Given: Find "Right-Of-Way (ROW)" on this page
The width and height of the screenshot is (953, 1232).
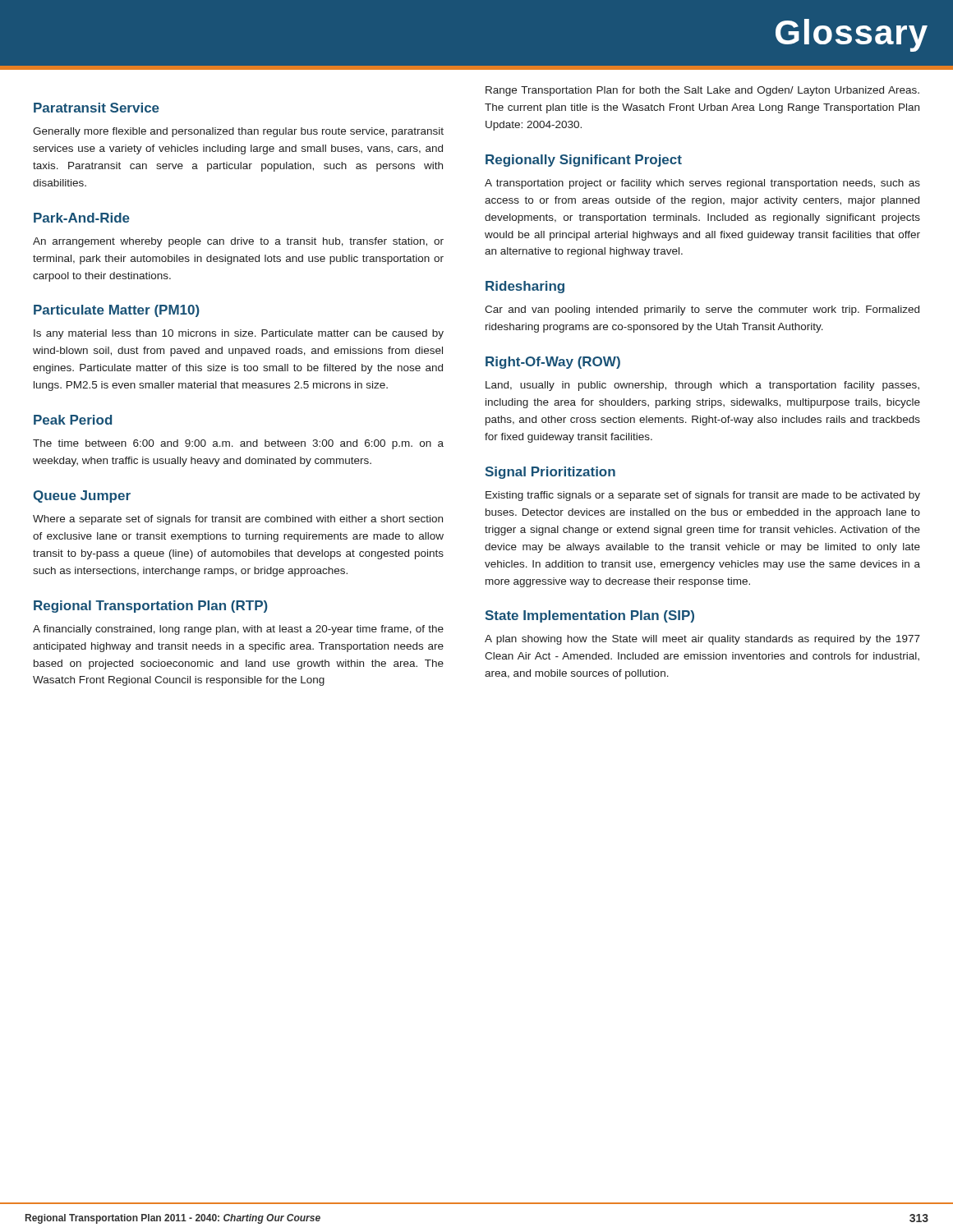Looking at the screenshot, I should 553,362.
